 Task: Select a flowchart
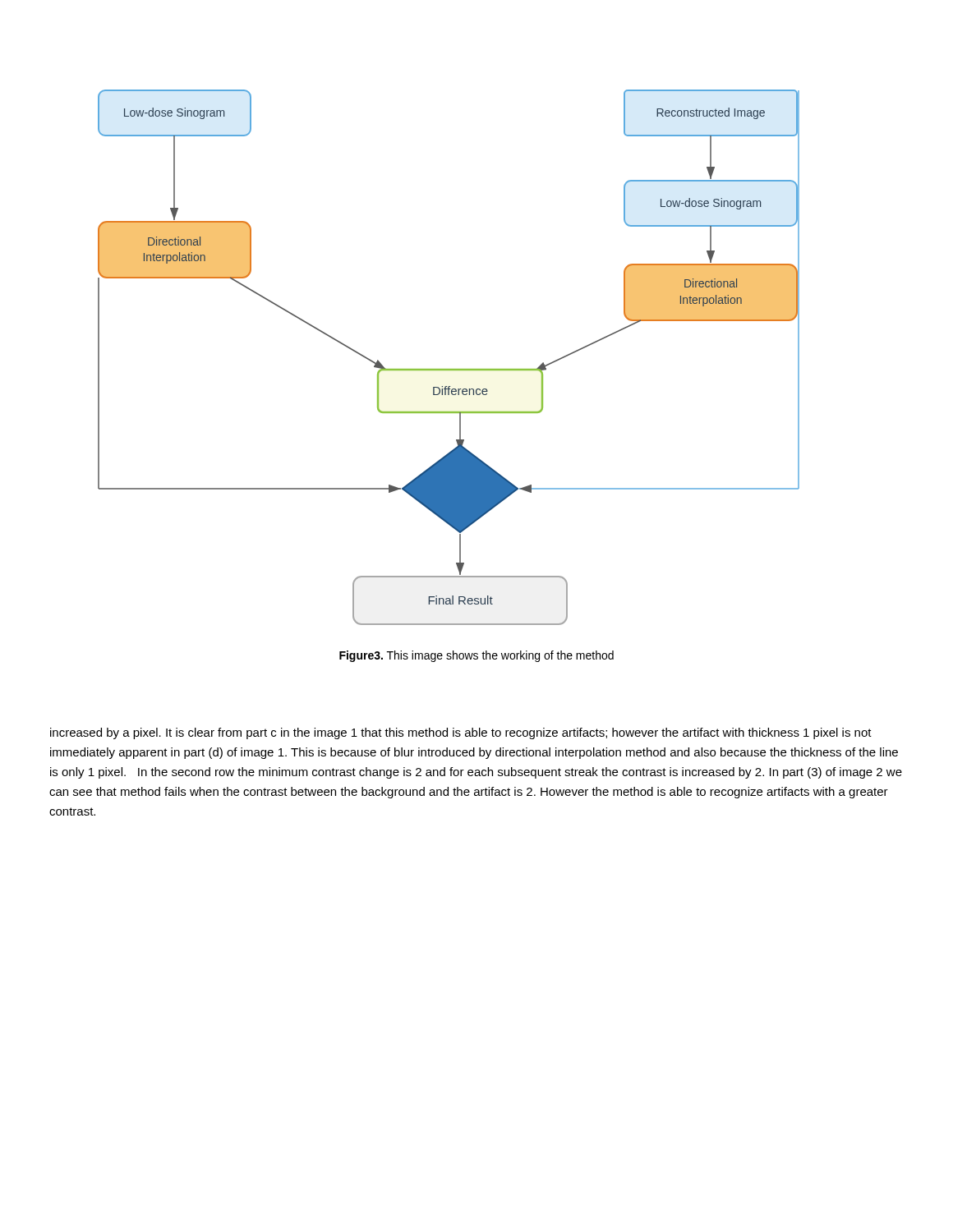click(476, 345)
